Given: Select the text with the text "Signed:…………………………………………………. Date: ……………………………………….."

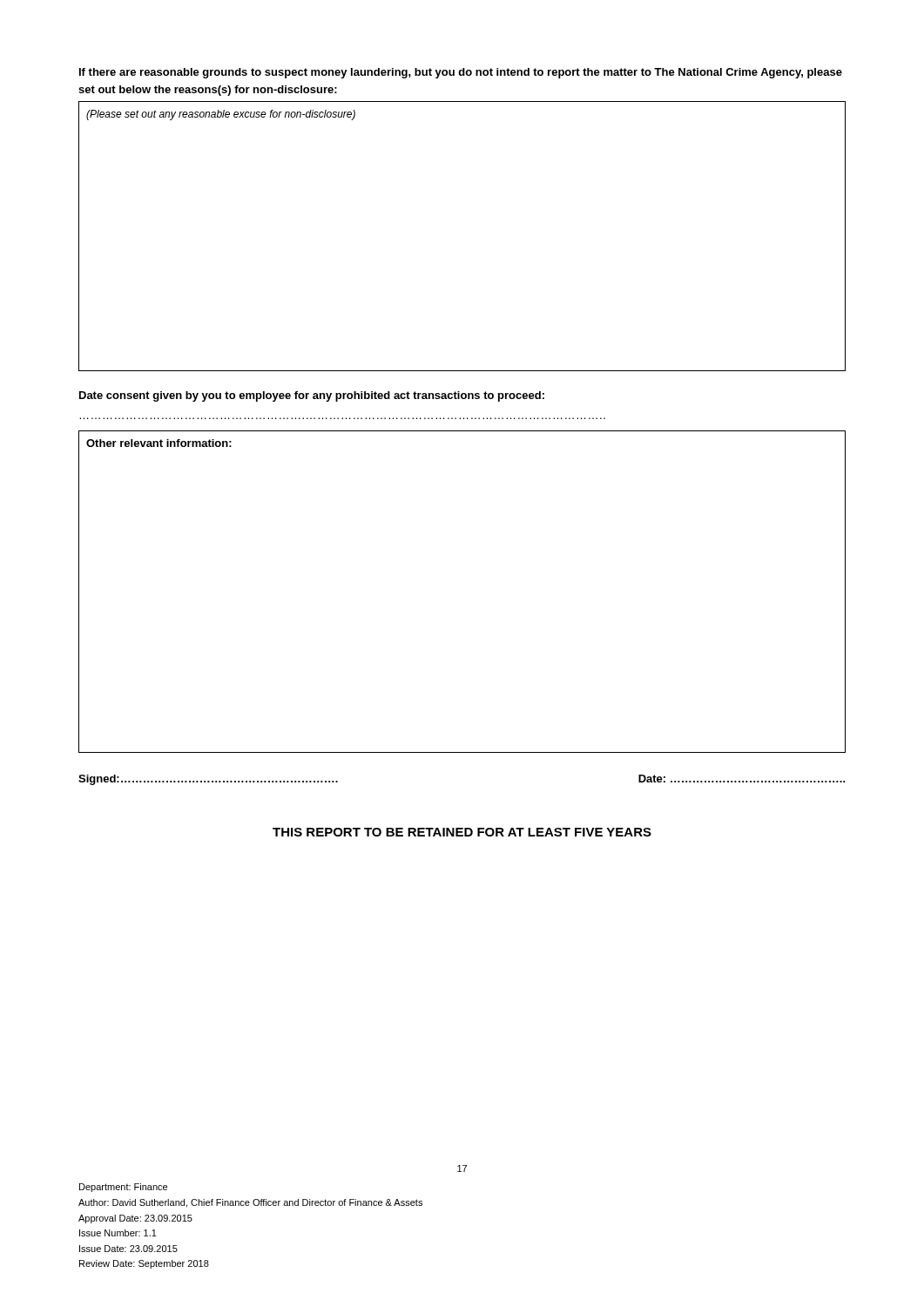Looking at the screenshot, I should click(x=118, y=781).
